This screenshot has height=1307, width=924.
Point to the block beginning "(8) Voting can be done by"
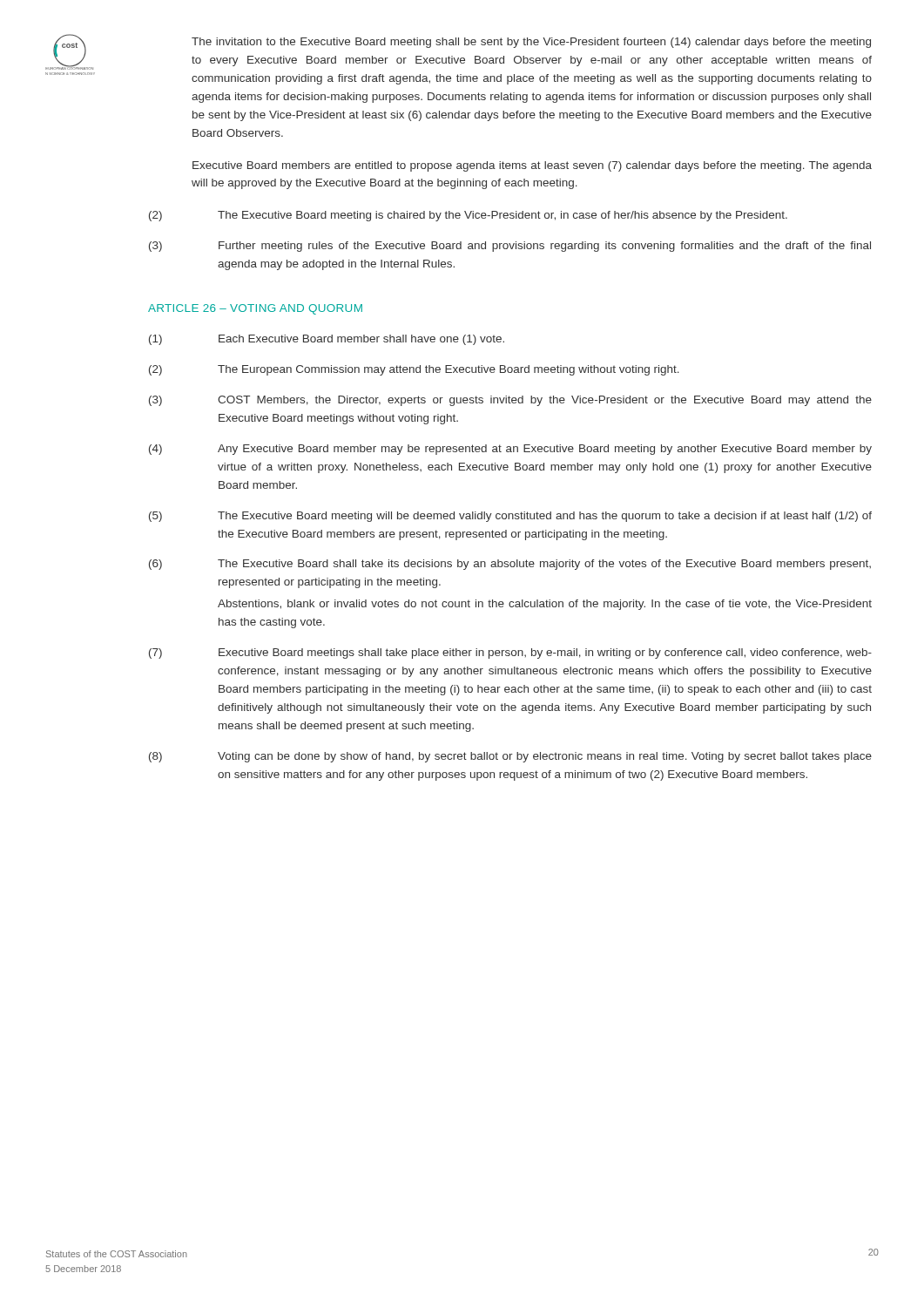510,766
